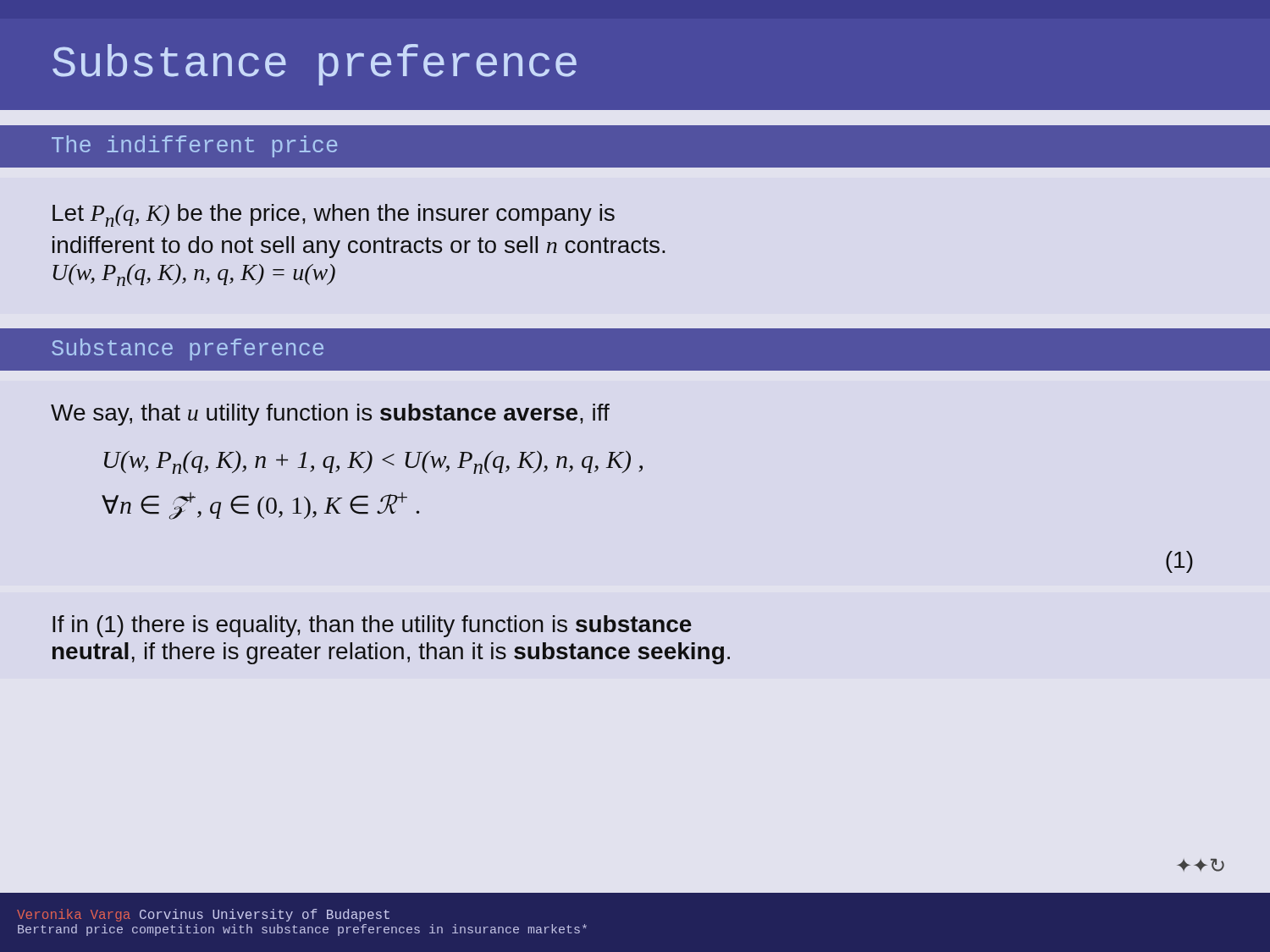Find the formula that reads "U(w, Pn(q, K), n + 1, q,"

click(373, 462)
